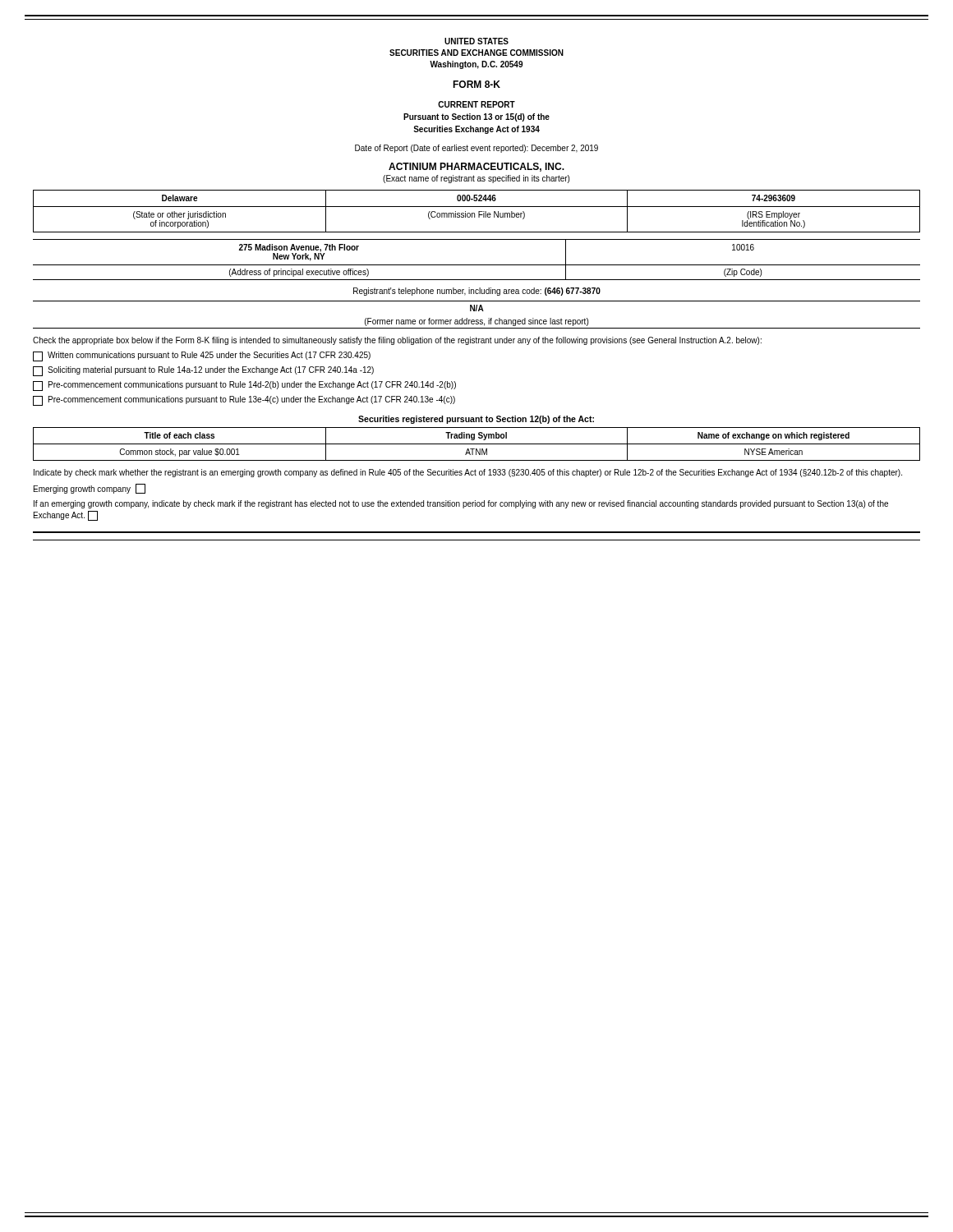Find the table that mentions "(Zip Code)"
The image size is (953, 1232).
tap(476, 260)
